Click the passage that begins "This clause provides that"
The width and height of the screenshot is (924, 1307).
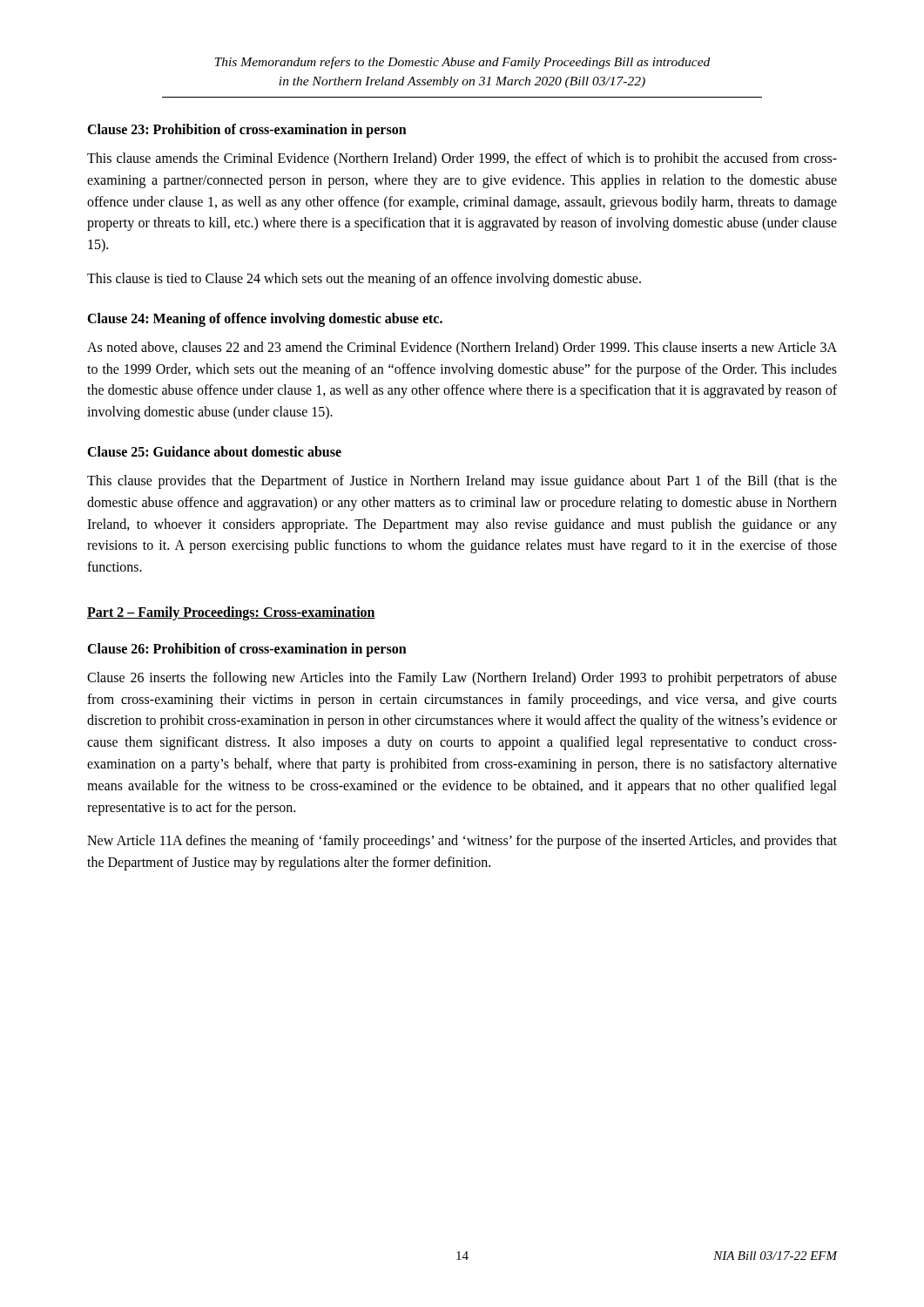(x=462, y=524)
